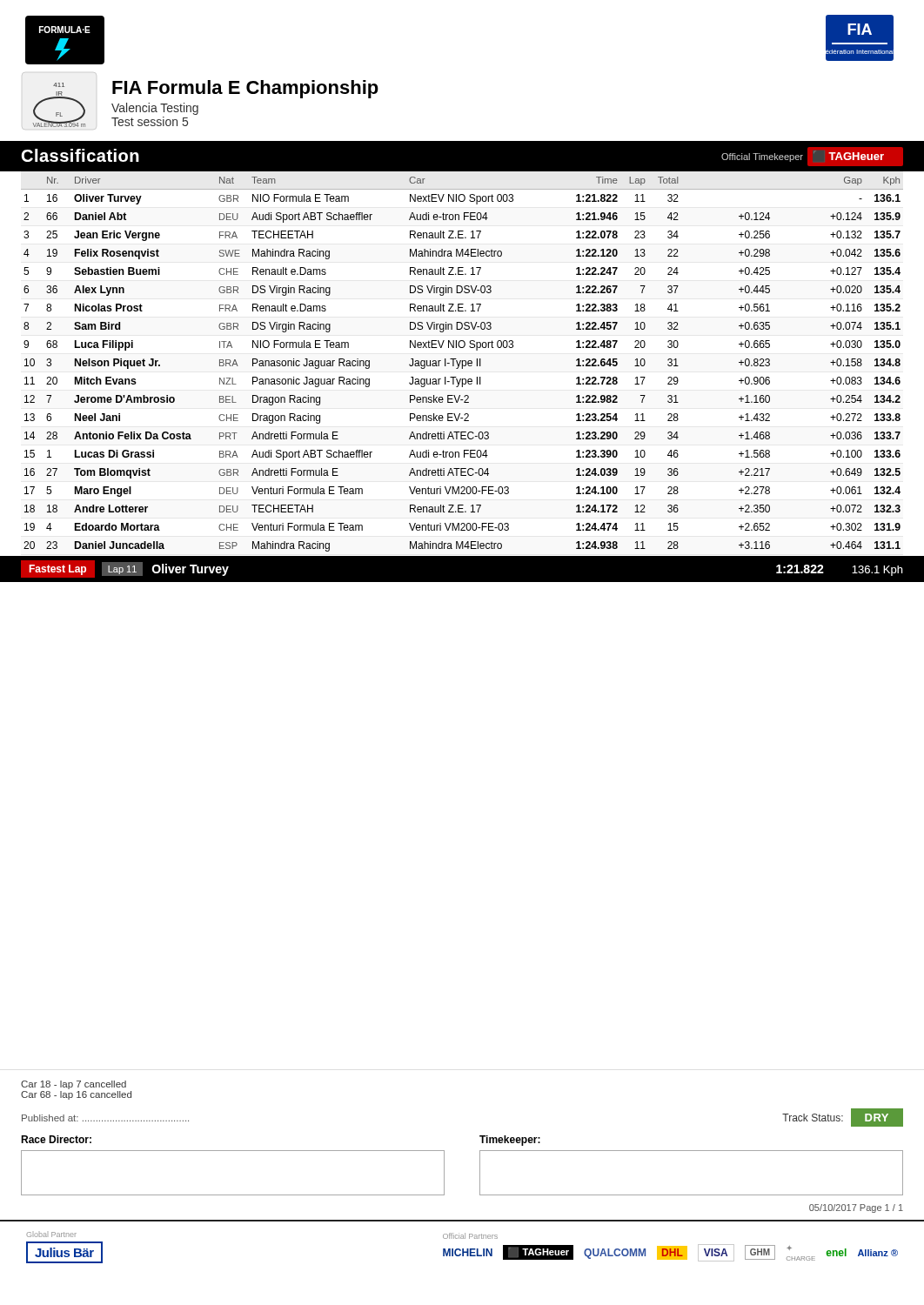
Task: Select the region starting "Published at:"
Action: (105, 1117)
